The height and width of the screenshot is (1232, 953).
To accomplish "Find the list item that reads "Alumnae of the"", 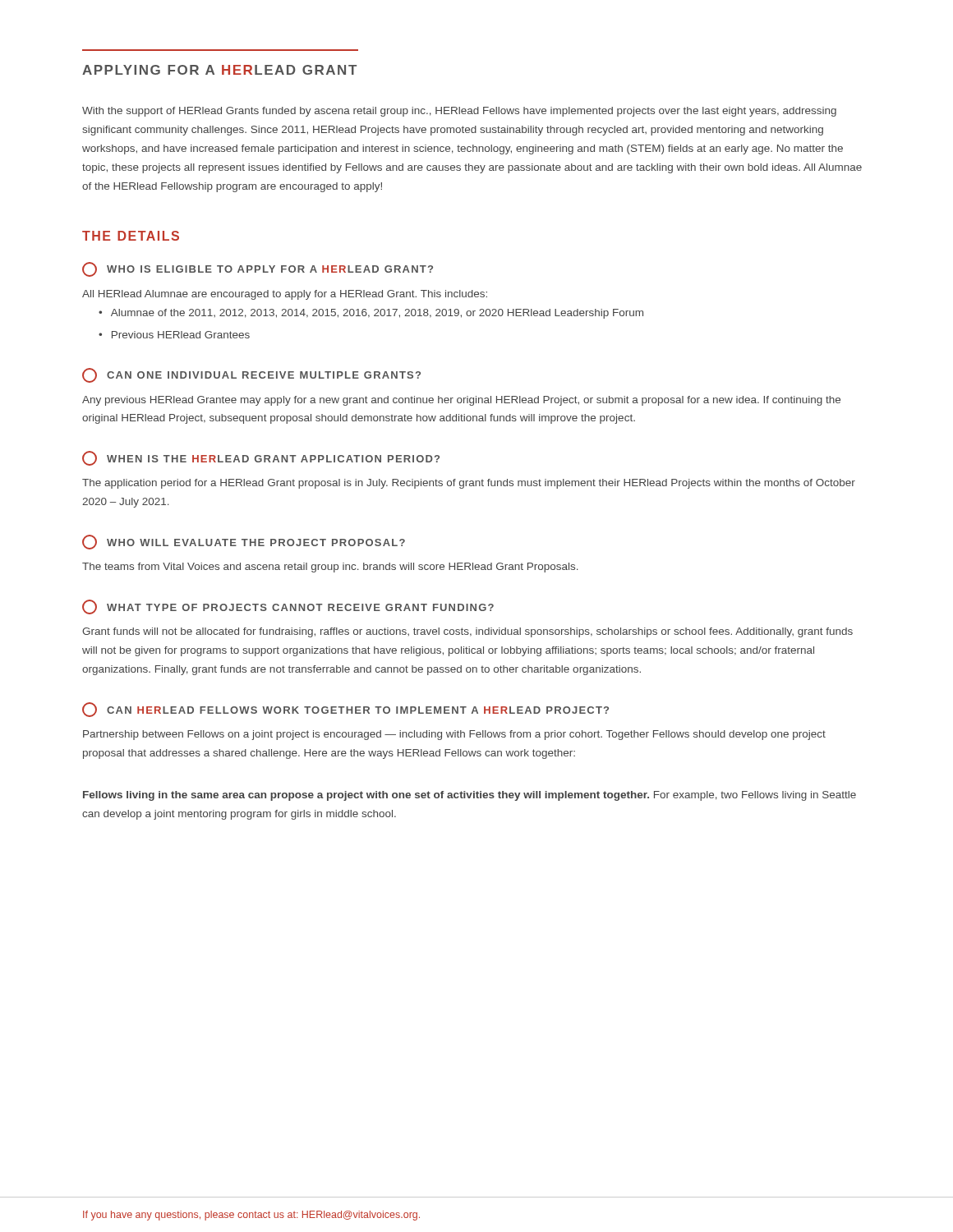I will 377,312.
